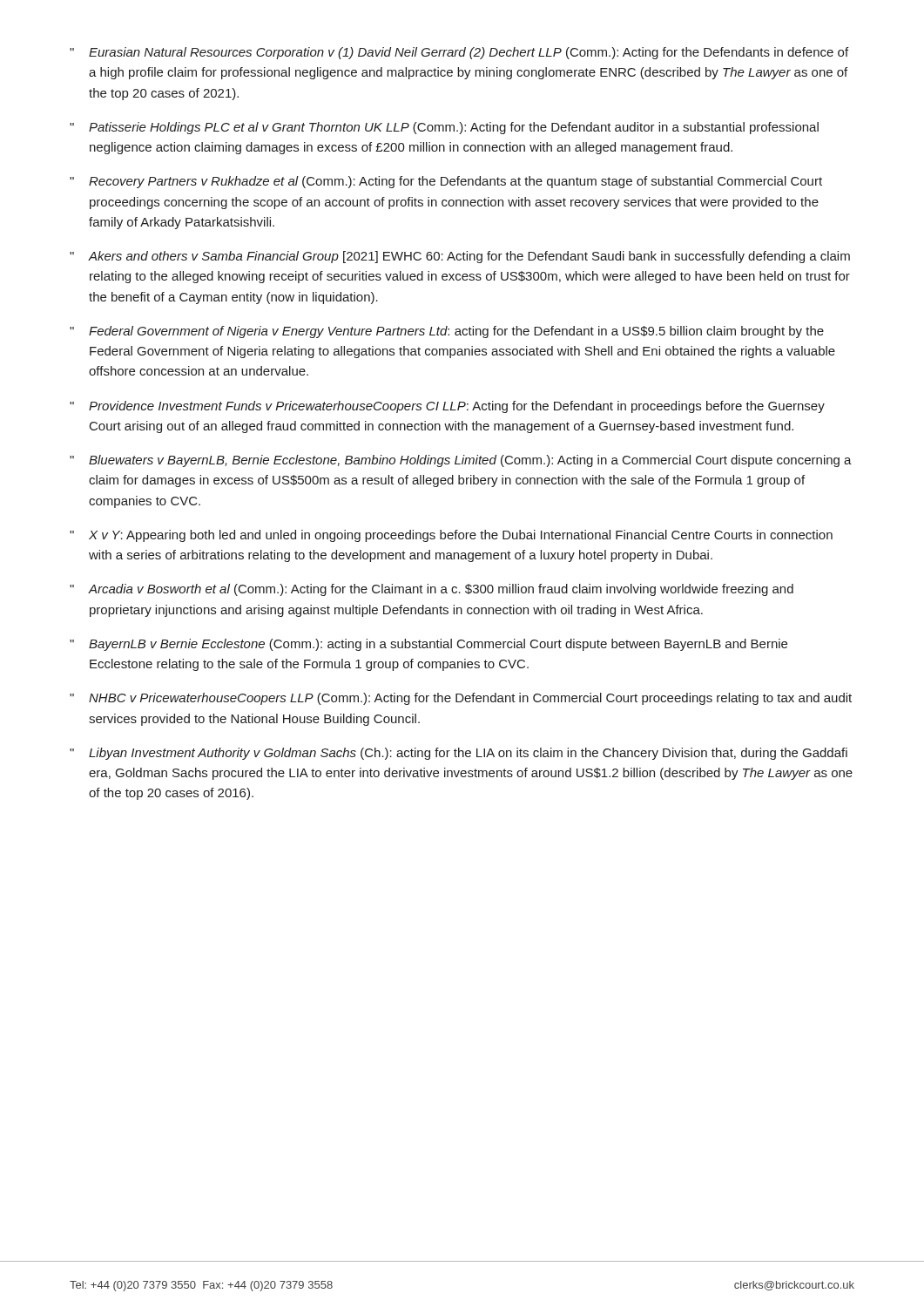Point to the block starting "Libyan Investment Authority v Goldman Sachs (Ch.):"

(x=471, y=772)
